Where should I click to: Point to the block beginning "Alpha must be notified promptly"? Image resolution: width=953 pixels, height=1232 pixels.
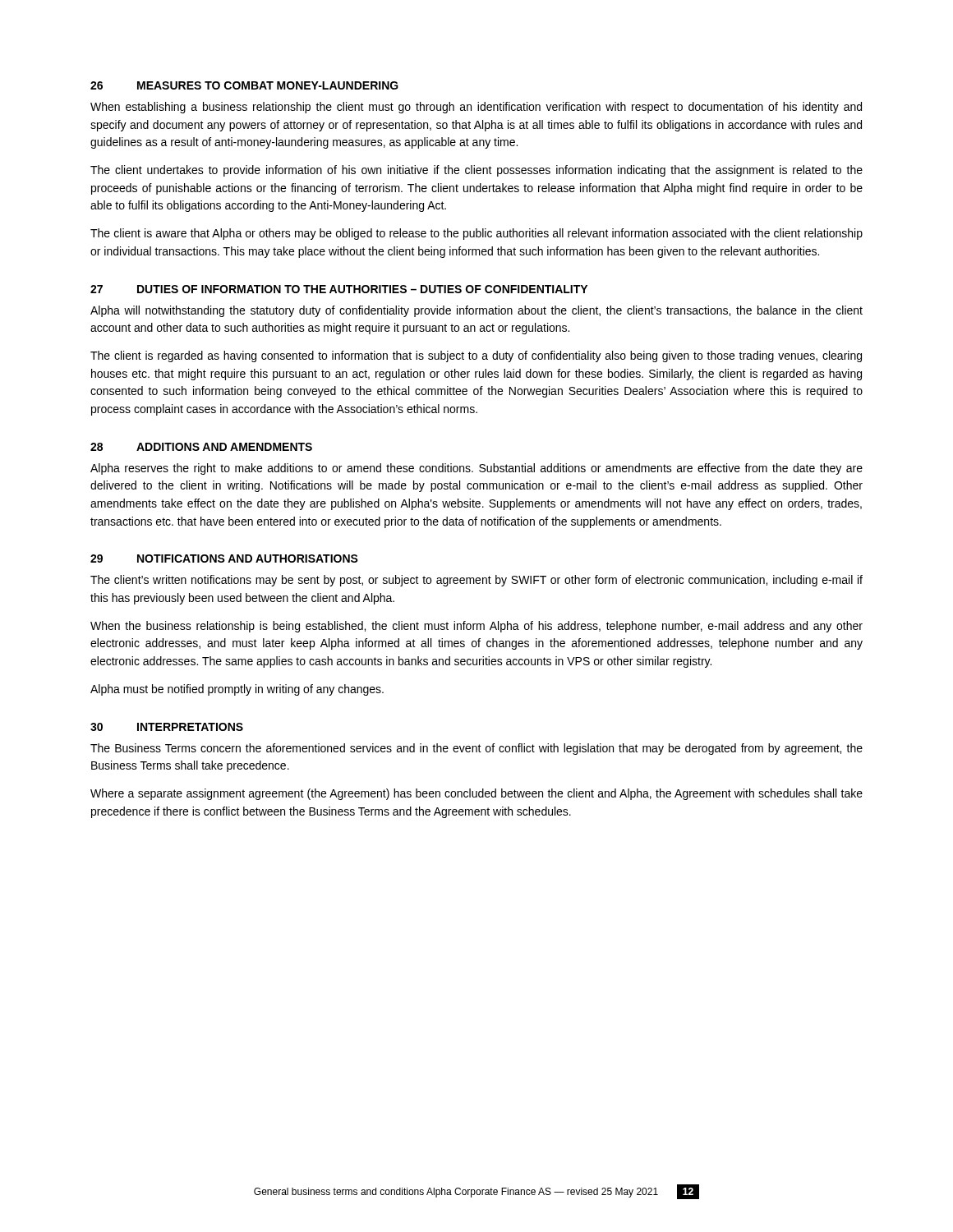point(237,690)
